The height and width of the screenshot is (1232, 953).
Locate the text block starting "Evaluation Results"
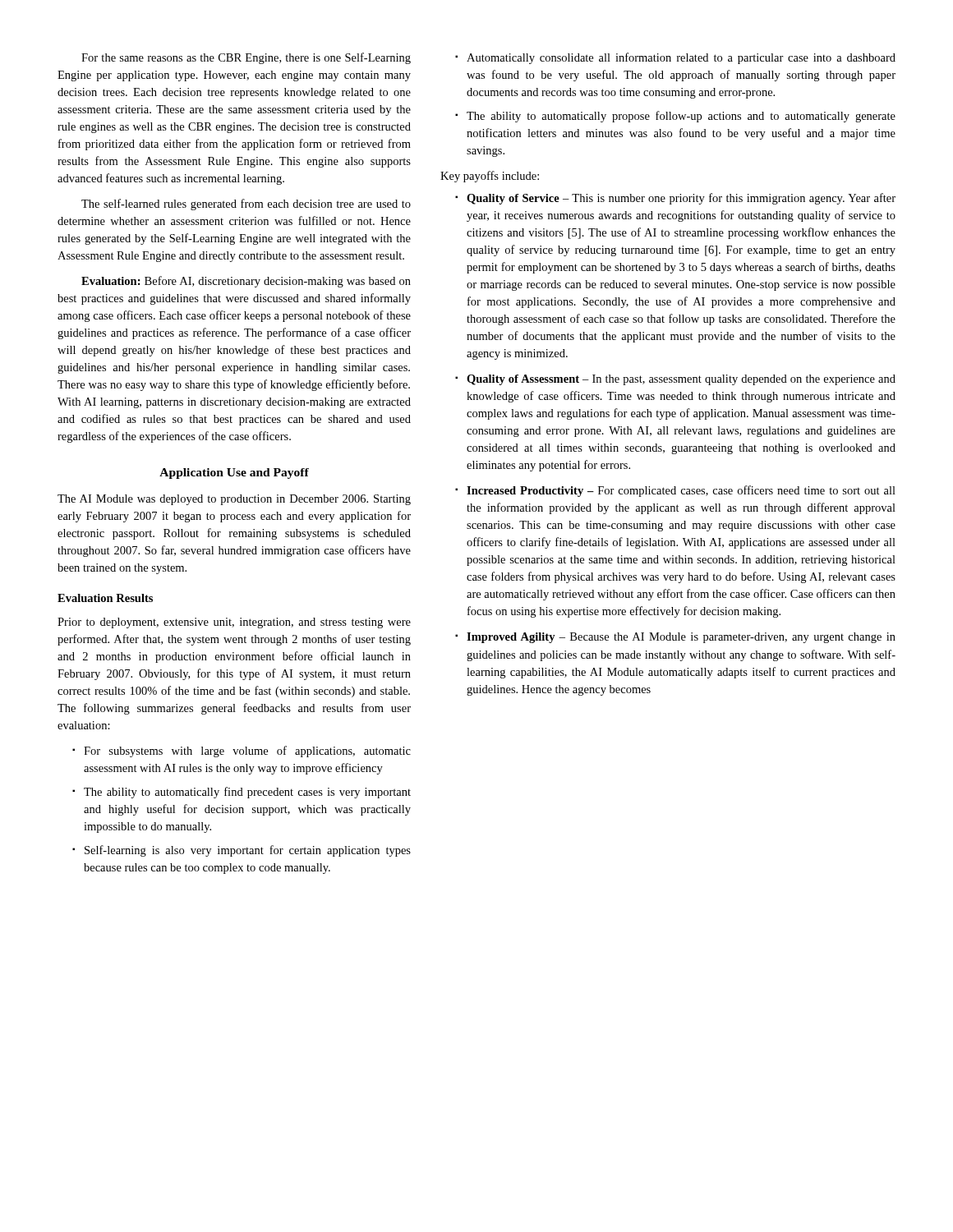click(x=105, y=598)
